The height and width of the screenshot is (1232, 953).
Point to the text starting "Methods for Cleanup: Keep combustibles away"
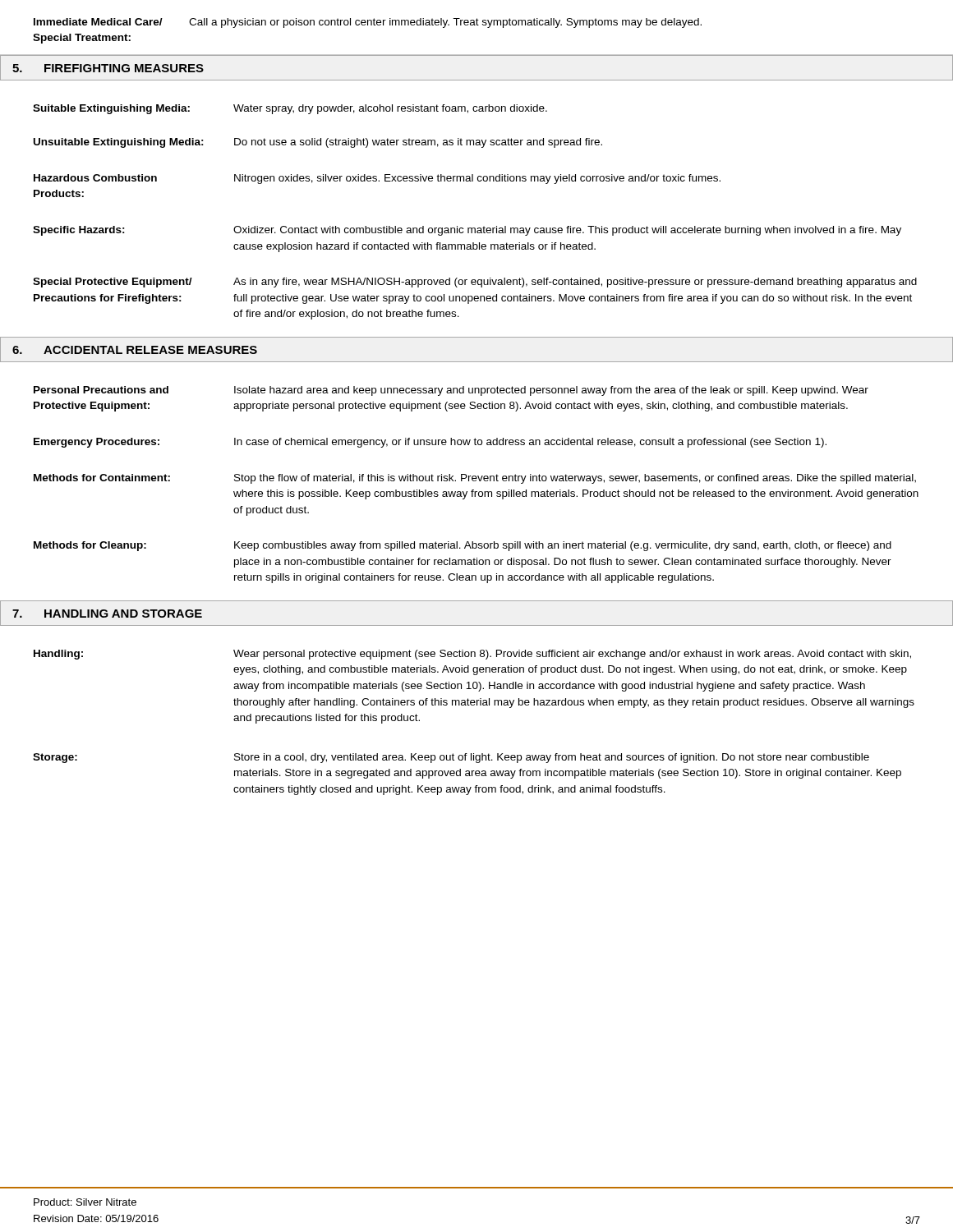(x=476, y=561)
